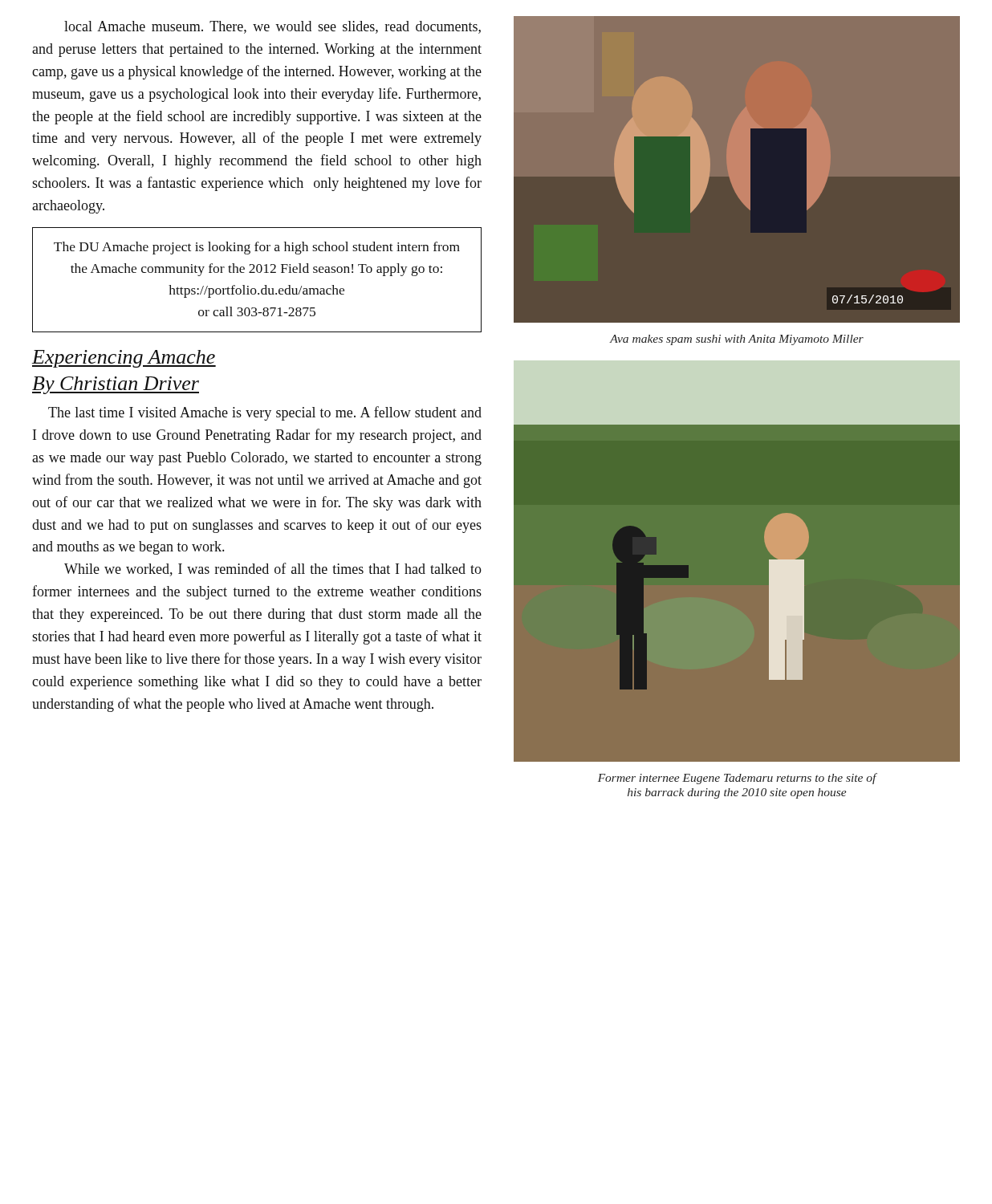The width and height of the screenshot is (992, 1204).
Task: Select the section header with the text "Experiencing AmacheBy Christian"
Action: [124, 370]
